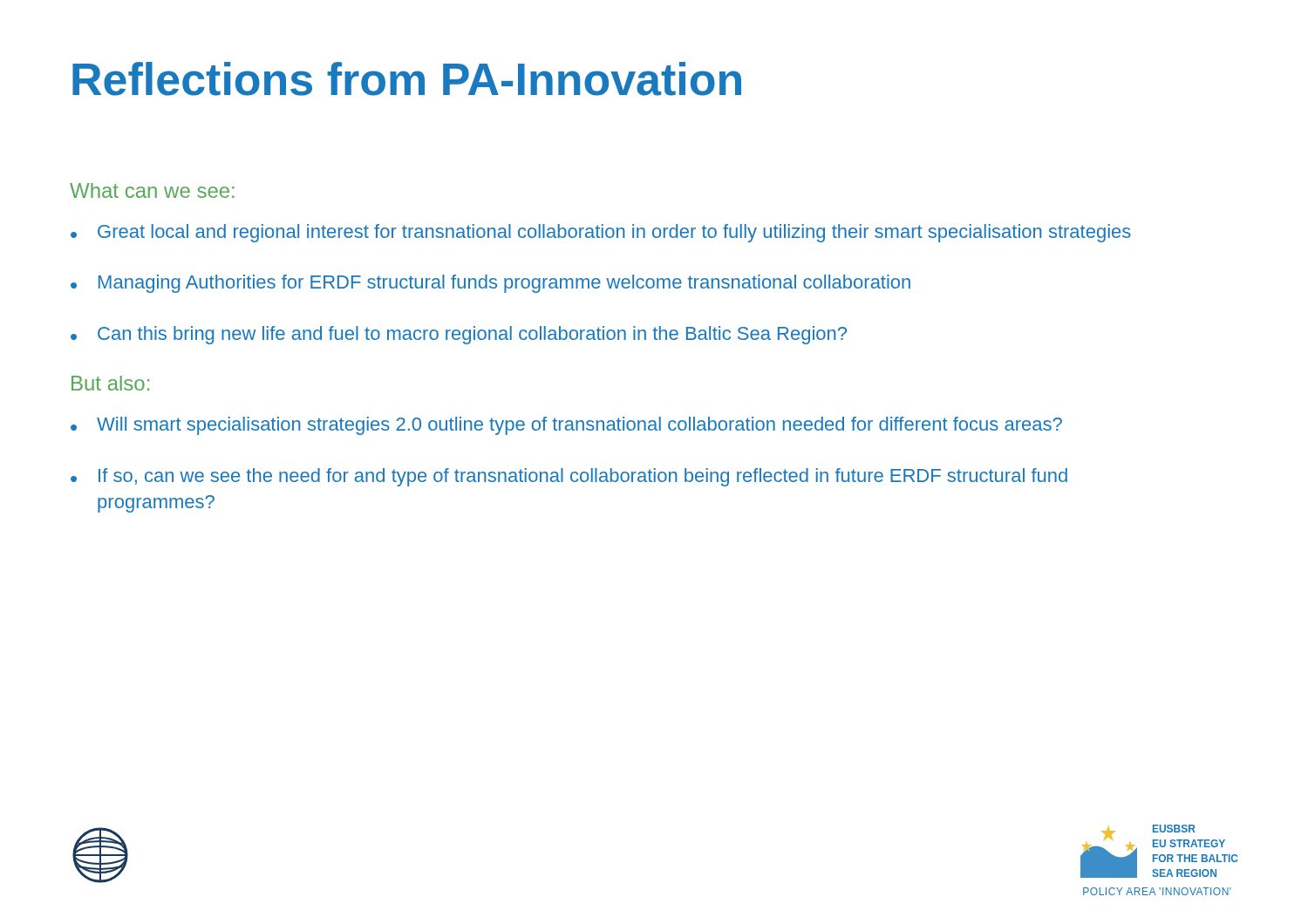This screenshot has width=1308, height=924.
Task: Click on the list item that says "• Will smart specialisation strategies 2.0"
Action: click(566, 427)
